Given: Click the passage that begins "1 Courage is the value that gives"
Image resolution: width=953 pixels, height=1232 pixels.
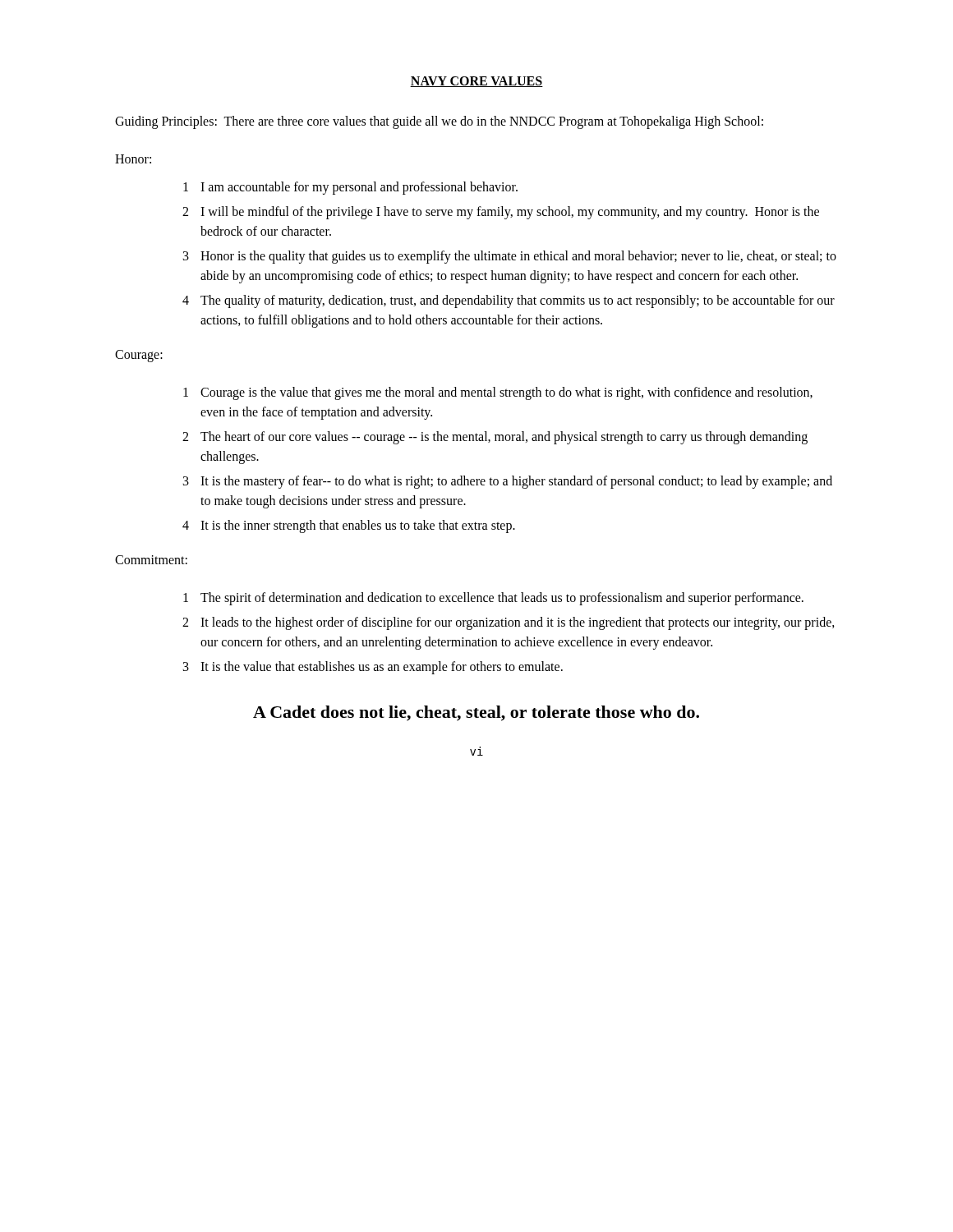Looking at the screenshot, I should point(501,402).
